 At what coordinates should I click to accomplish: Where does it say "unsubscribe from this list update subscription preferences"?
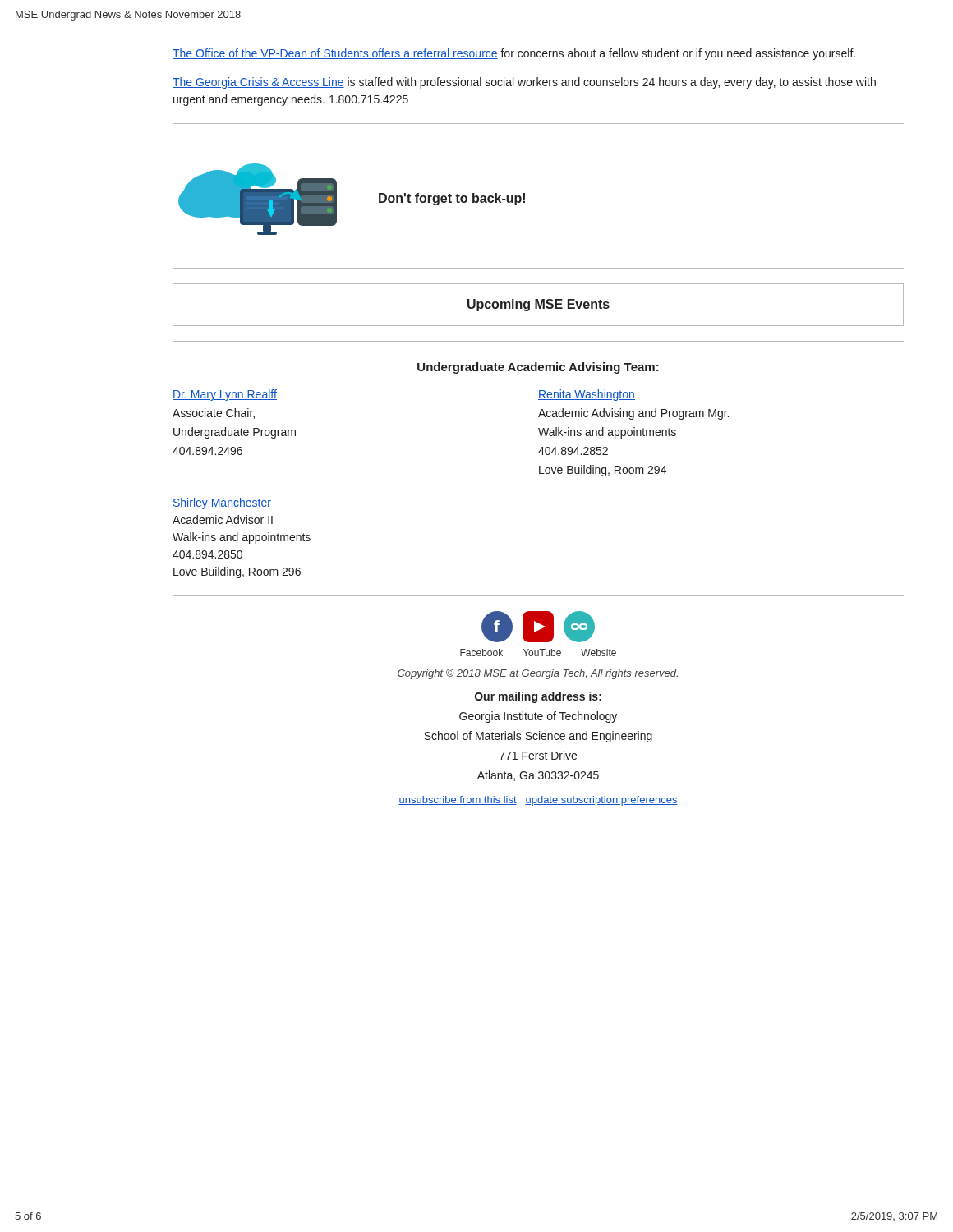tap(538, 800)
